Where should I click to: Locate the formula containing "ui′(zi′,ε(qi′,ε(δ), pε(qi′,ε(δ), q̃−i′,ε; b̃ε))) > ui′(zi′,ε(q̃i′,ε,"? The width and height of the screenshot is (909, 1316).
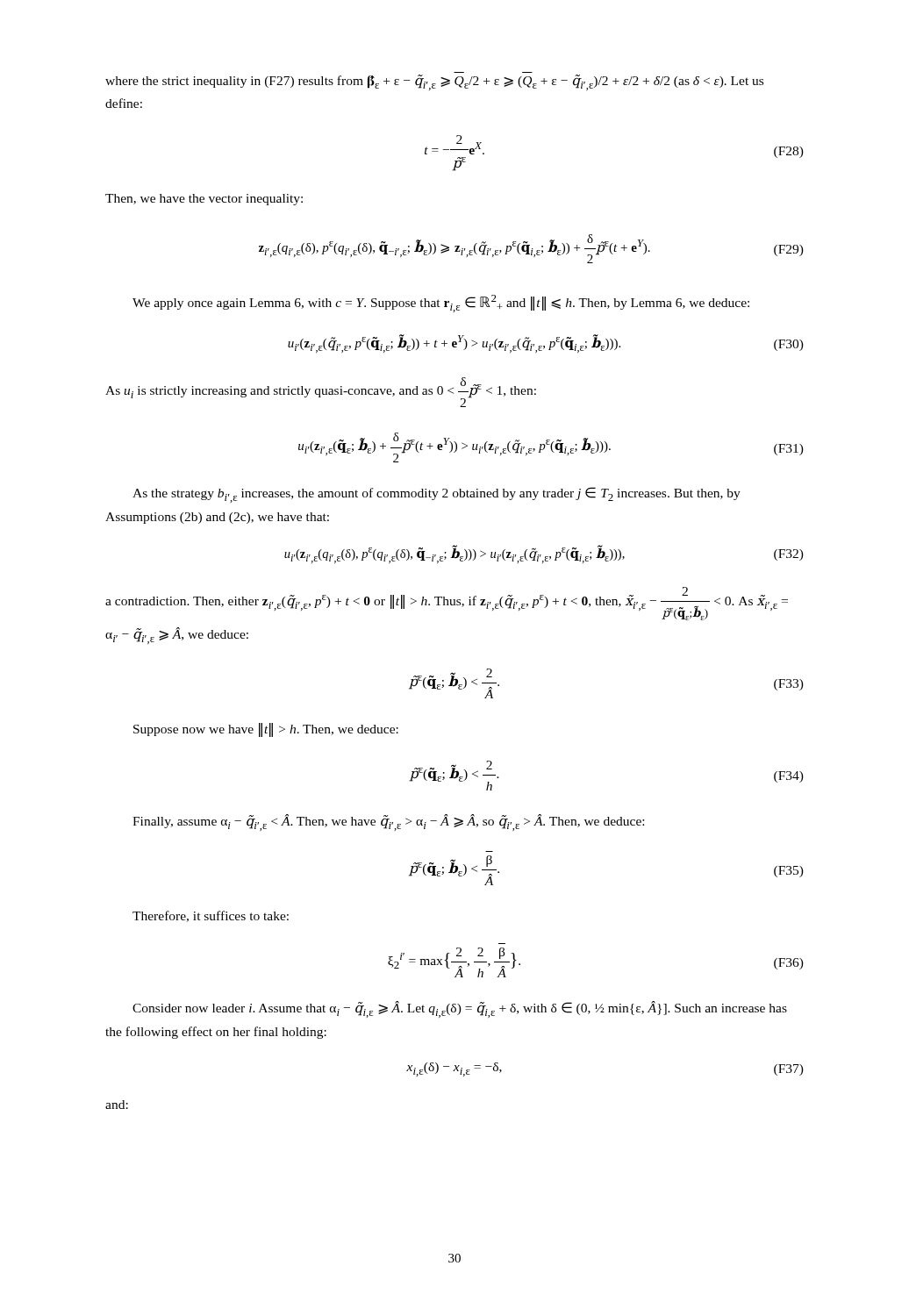(544, 554)
